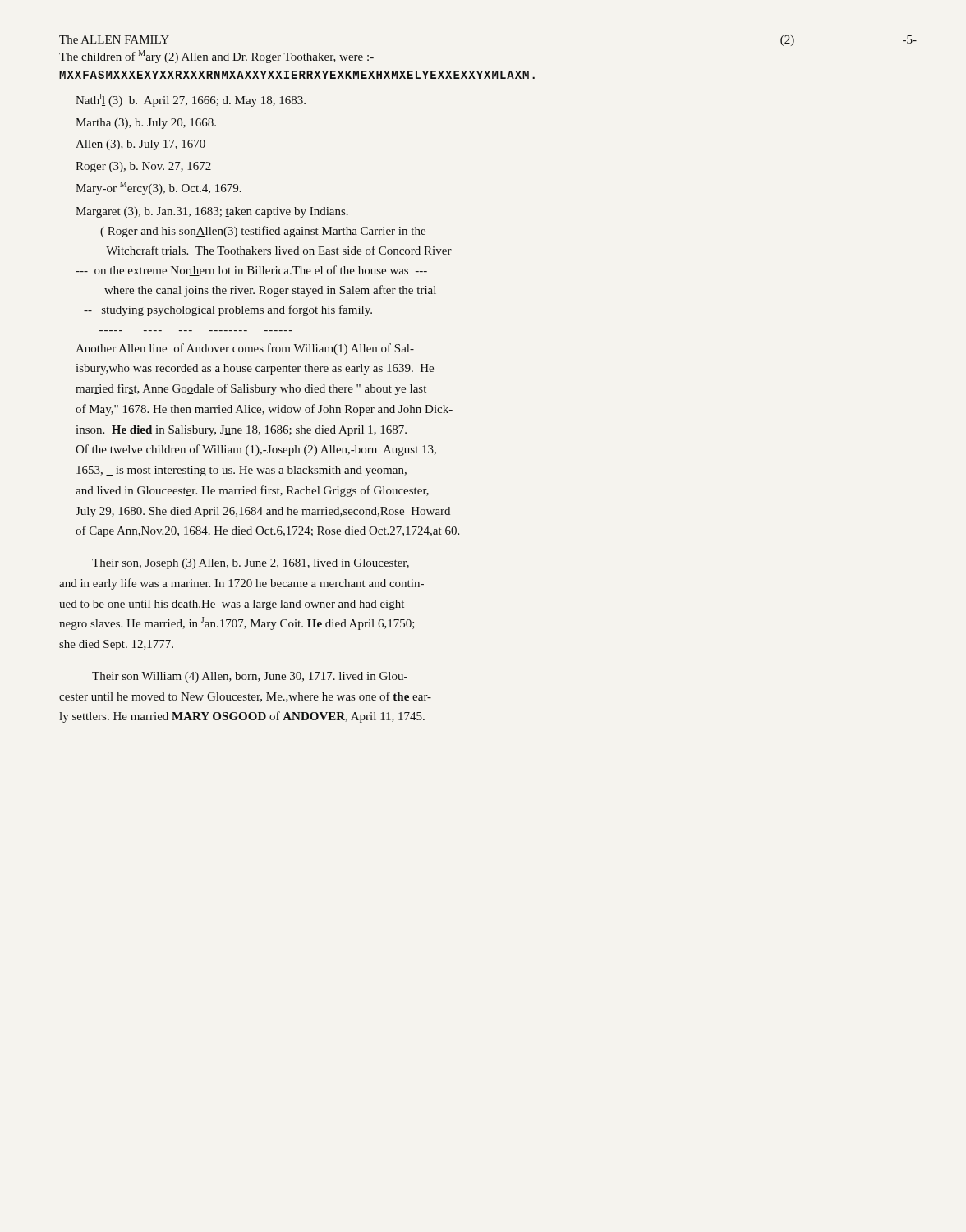The height and width of the screenshot is (1232, 966).
Task: Select the list item with the text "Nathll (3) b. April 27, 1666;"
Action: 191,99
